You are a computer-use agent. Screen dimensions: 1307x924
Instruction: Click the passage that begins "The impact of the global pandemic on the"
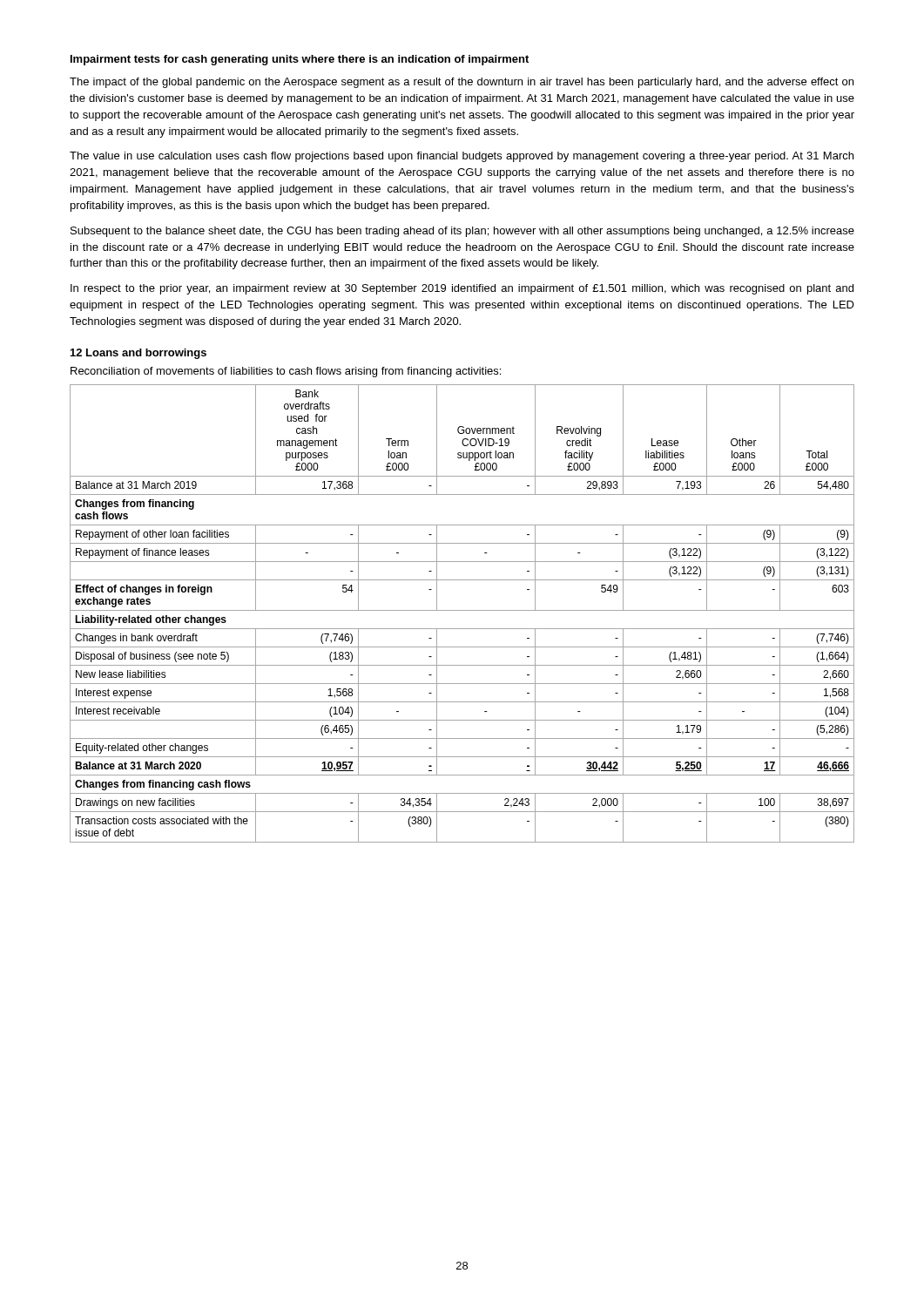pos(462,106)
